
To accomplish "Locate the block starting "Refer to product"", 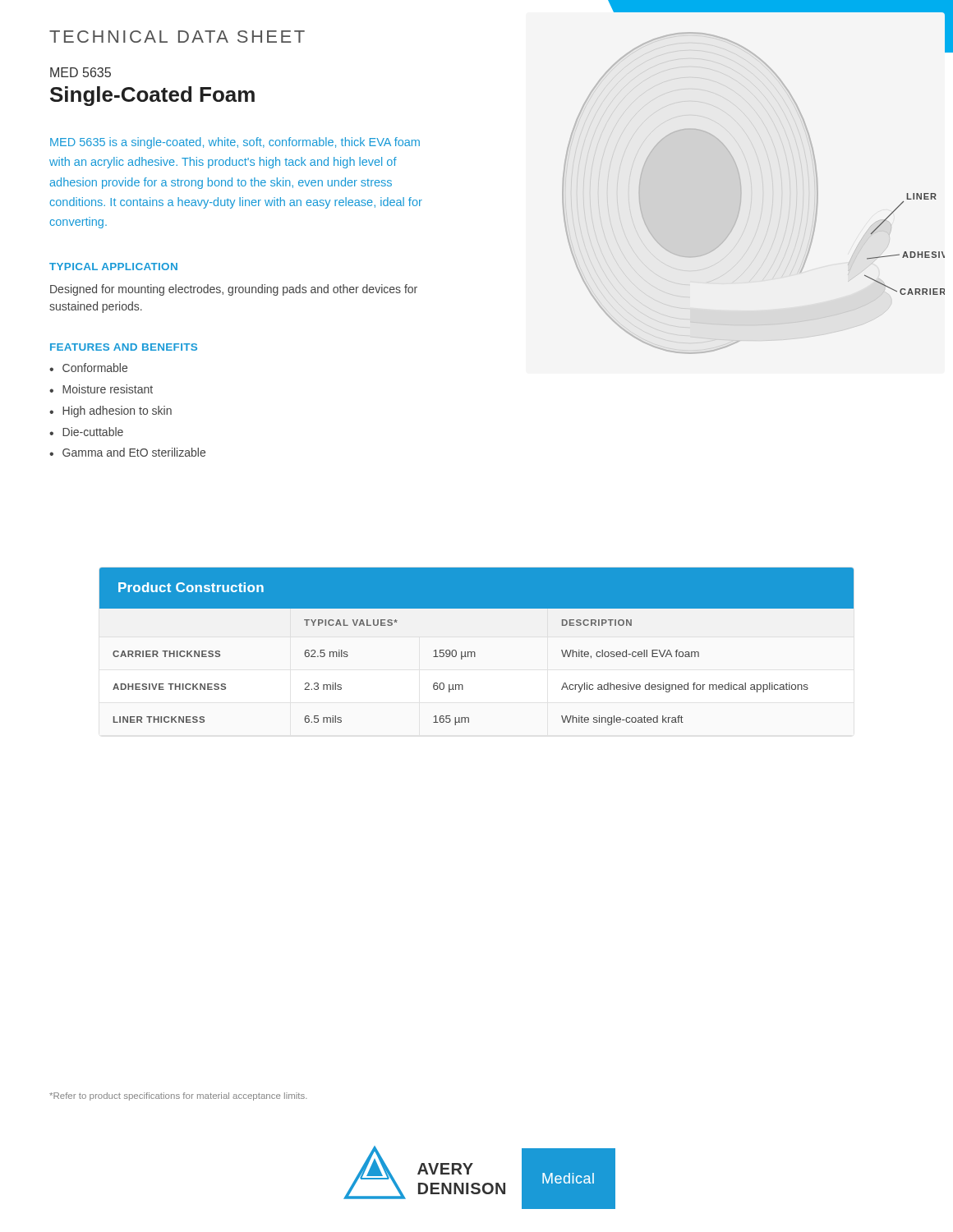I will [x=178, y=1096].
